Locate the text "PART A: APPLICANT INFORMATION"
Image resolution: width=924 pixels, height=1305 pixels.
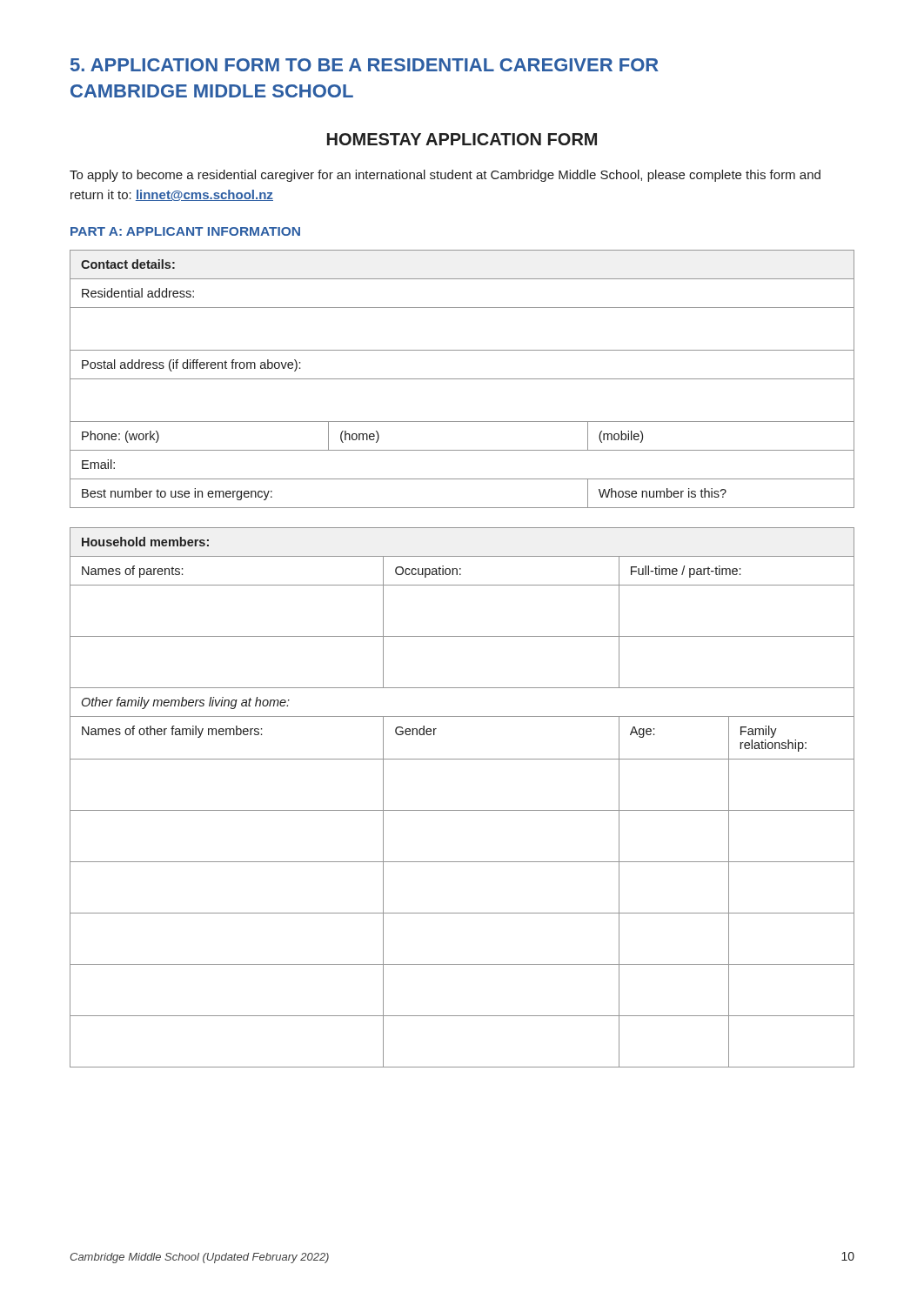click(x=185, y=231)
